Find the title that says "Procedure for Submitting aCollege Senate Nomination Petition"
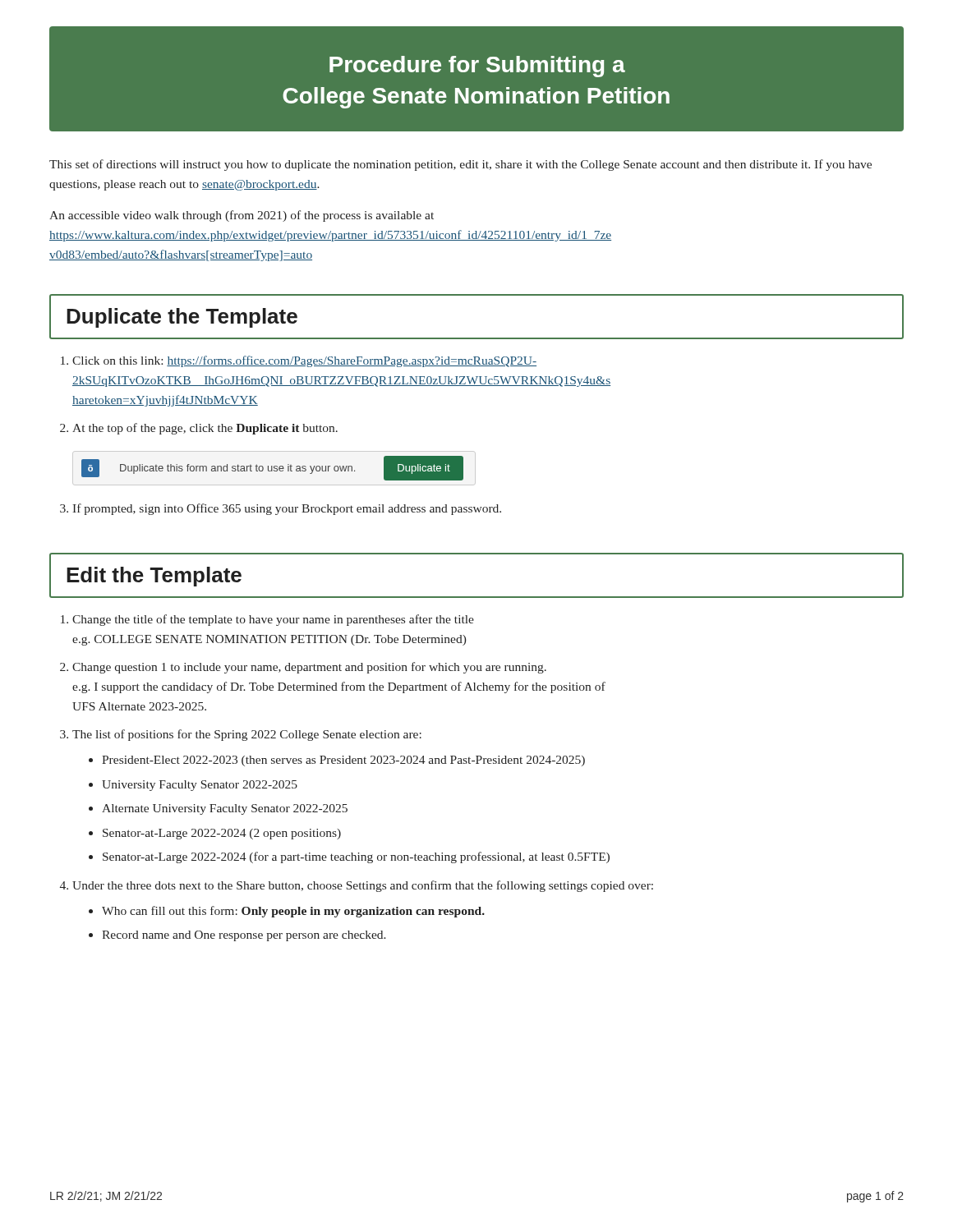The height and width of the screenshot is (1232, 953). tap(476, 80)
